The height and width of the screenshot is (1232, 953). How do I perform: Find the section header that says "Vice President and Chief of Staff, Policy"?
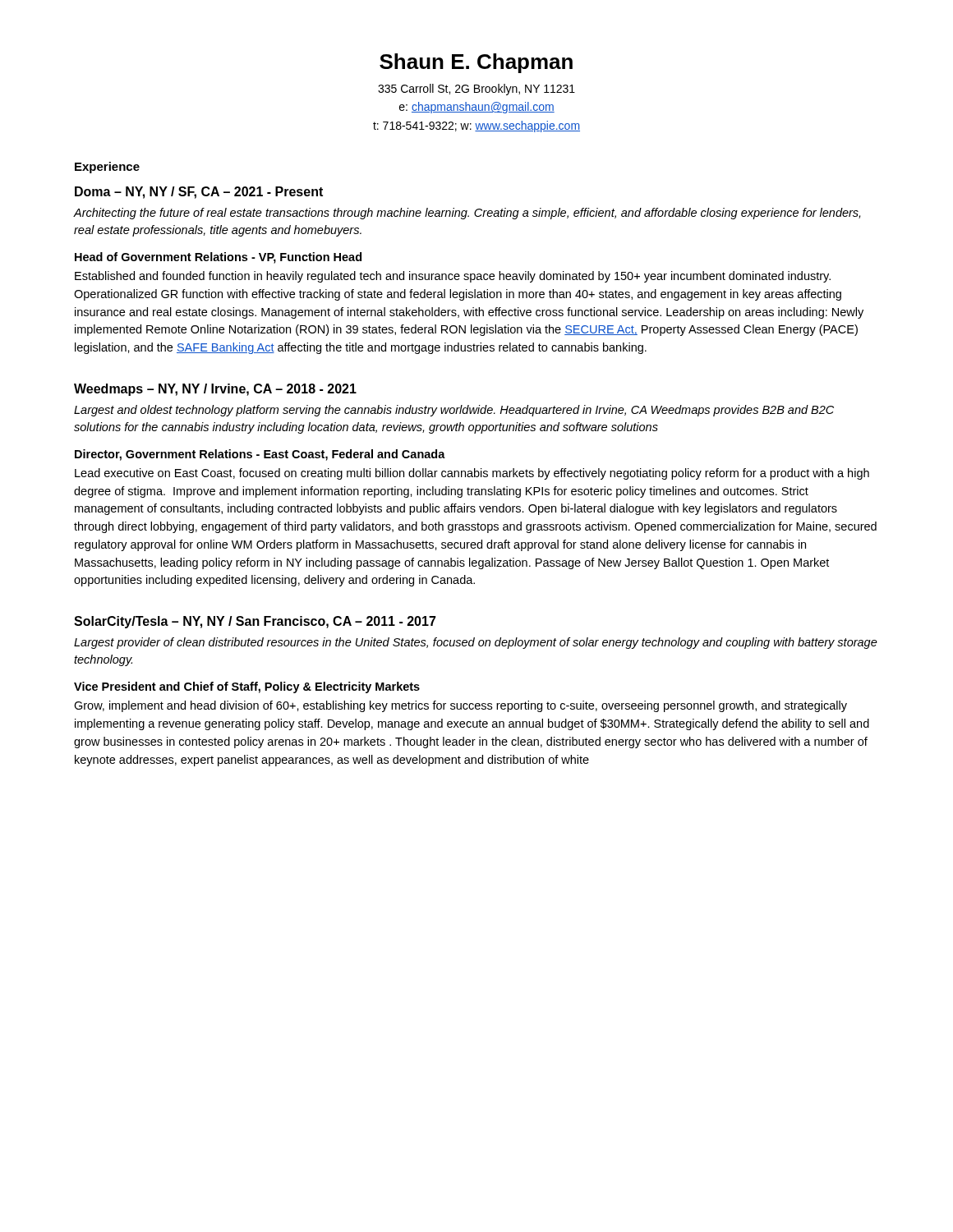tap(247, 687)
